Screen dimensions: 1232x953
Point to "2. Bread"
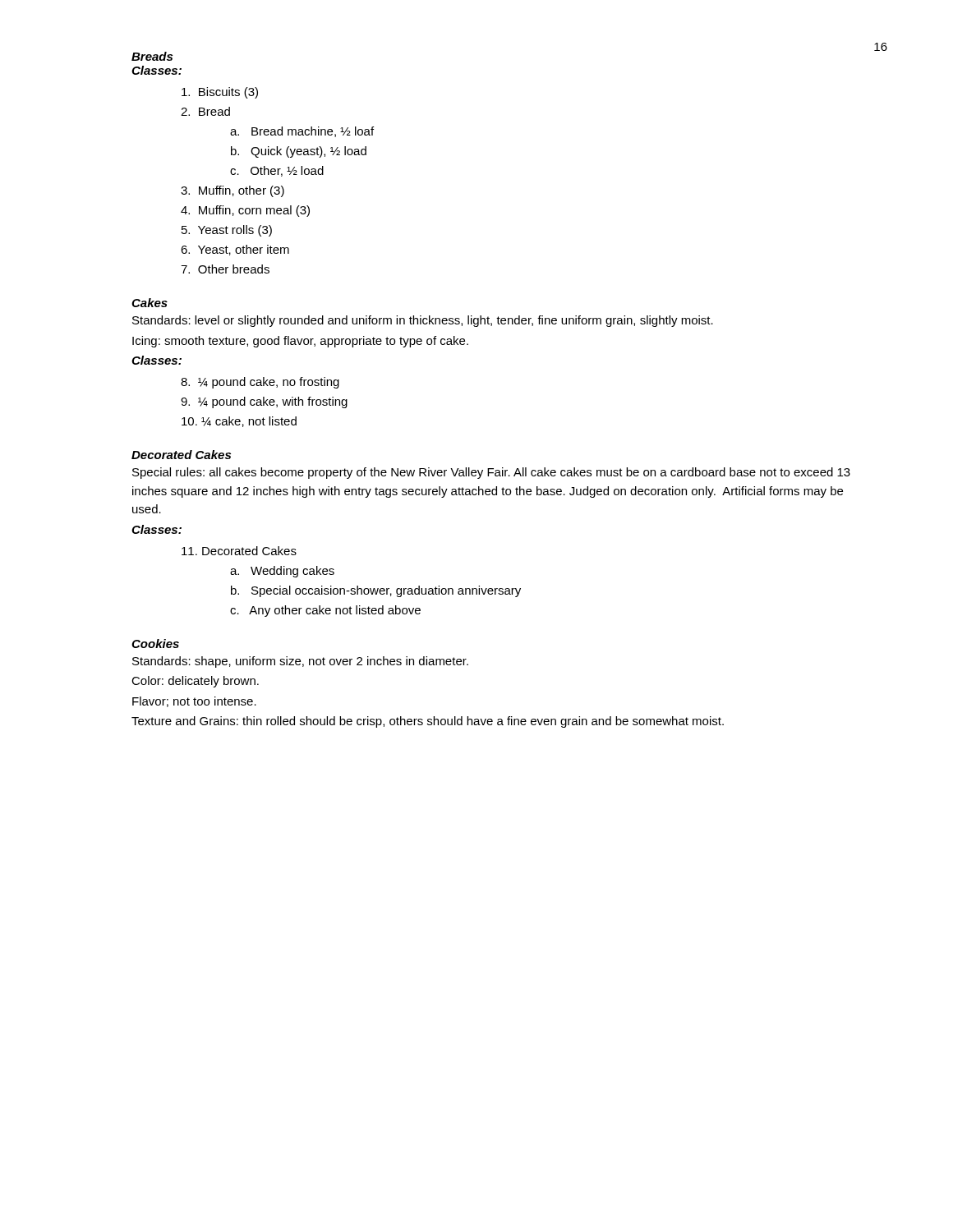pos(206,111)
